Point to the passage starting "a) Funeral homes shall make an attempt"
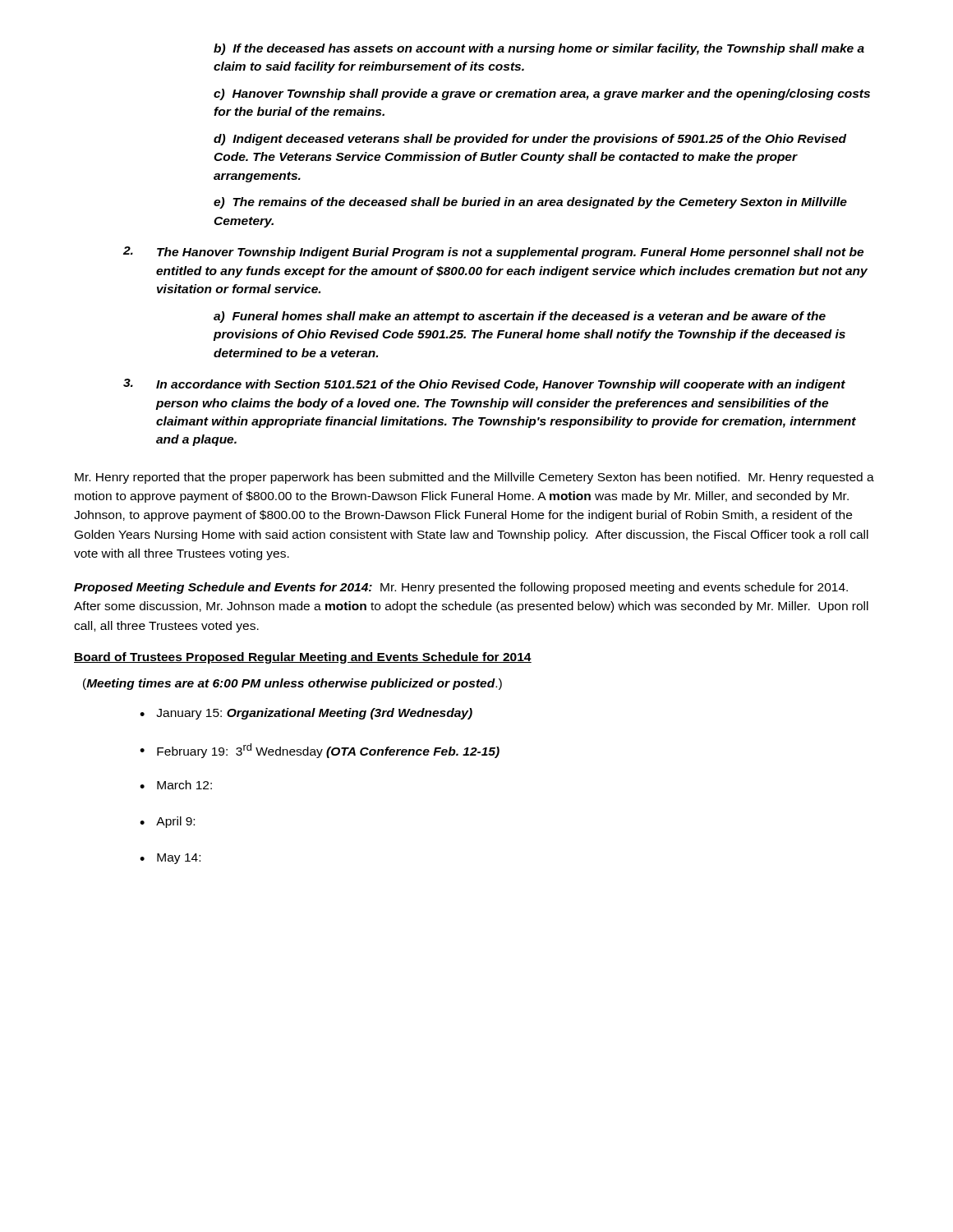Screen dimensions: 1232x953 tap(530, 334)
